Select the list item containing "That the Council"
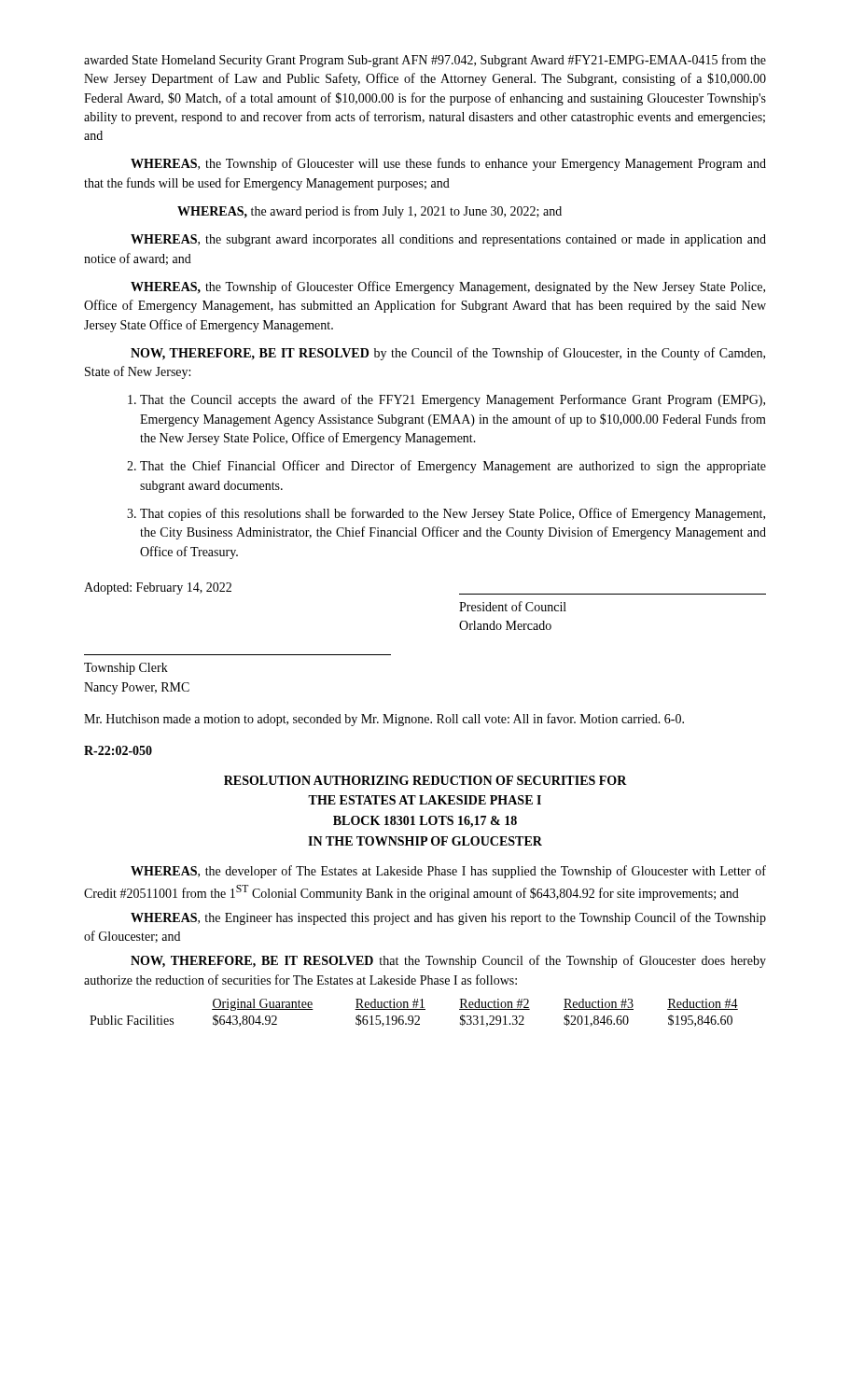 point(453,419)
